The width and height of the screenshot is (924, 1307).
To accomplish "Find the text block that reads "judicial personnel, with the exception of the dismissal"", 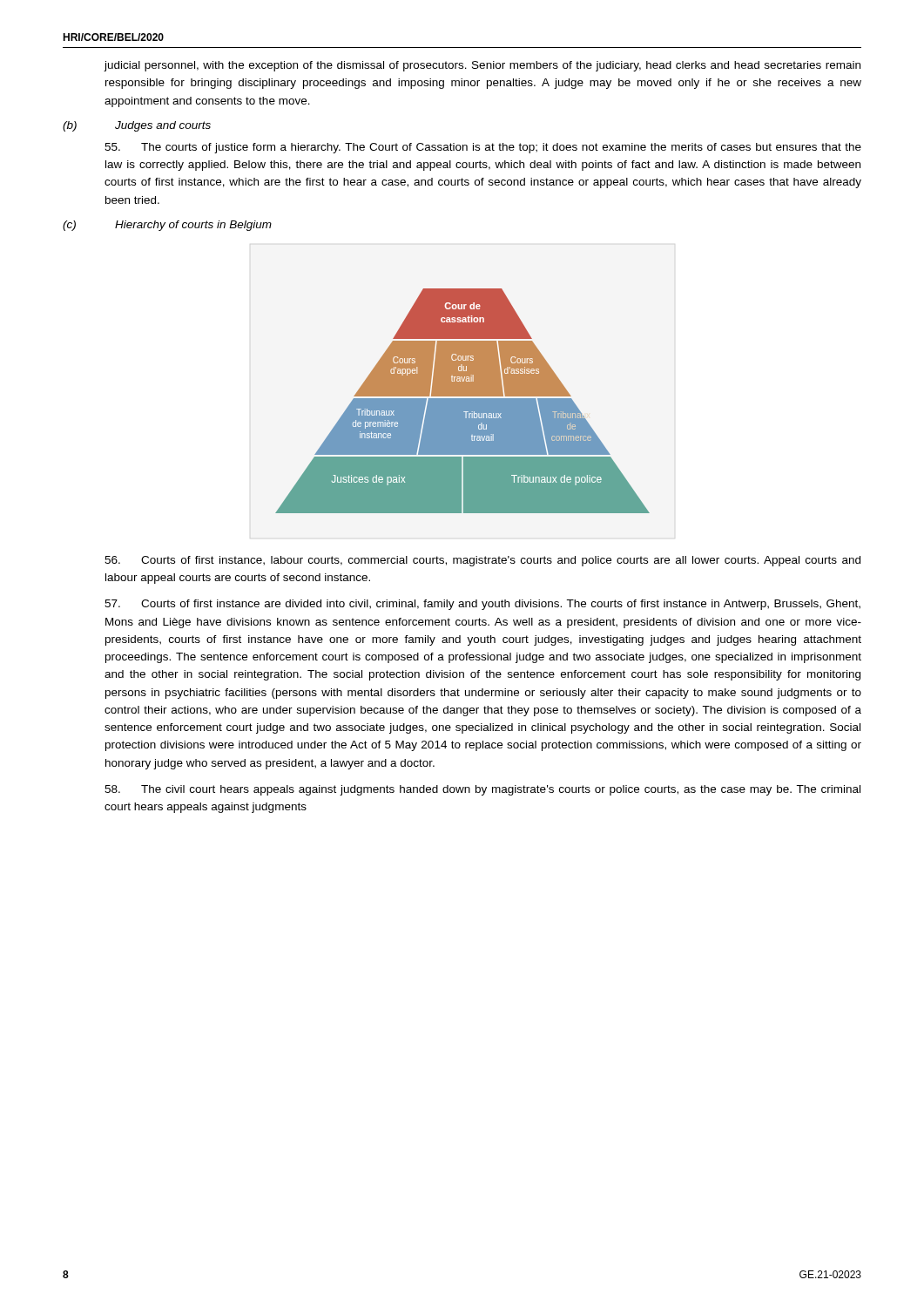I will (483, 83).
